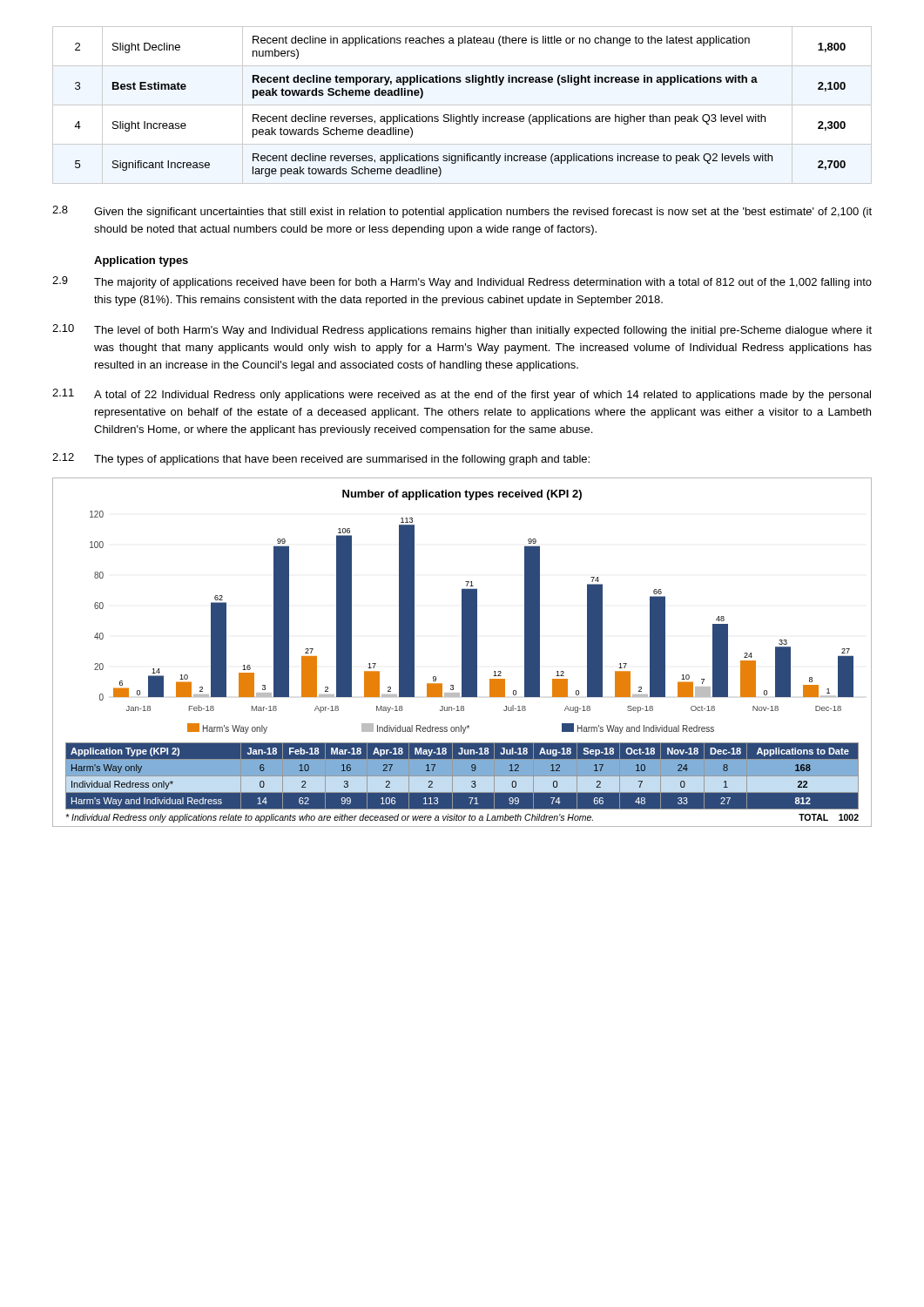Click on the block starting "10 The level of"
The image size is (924, 1307).
(462, 347)
